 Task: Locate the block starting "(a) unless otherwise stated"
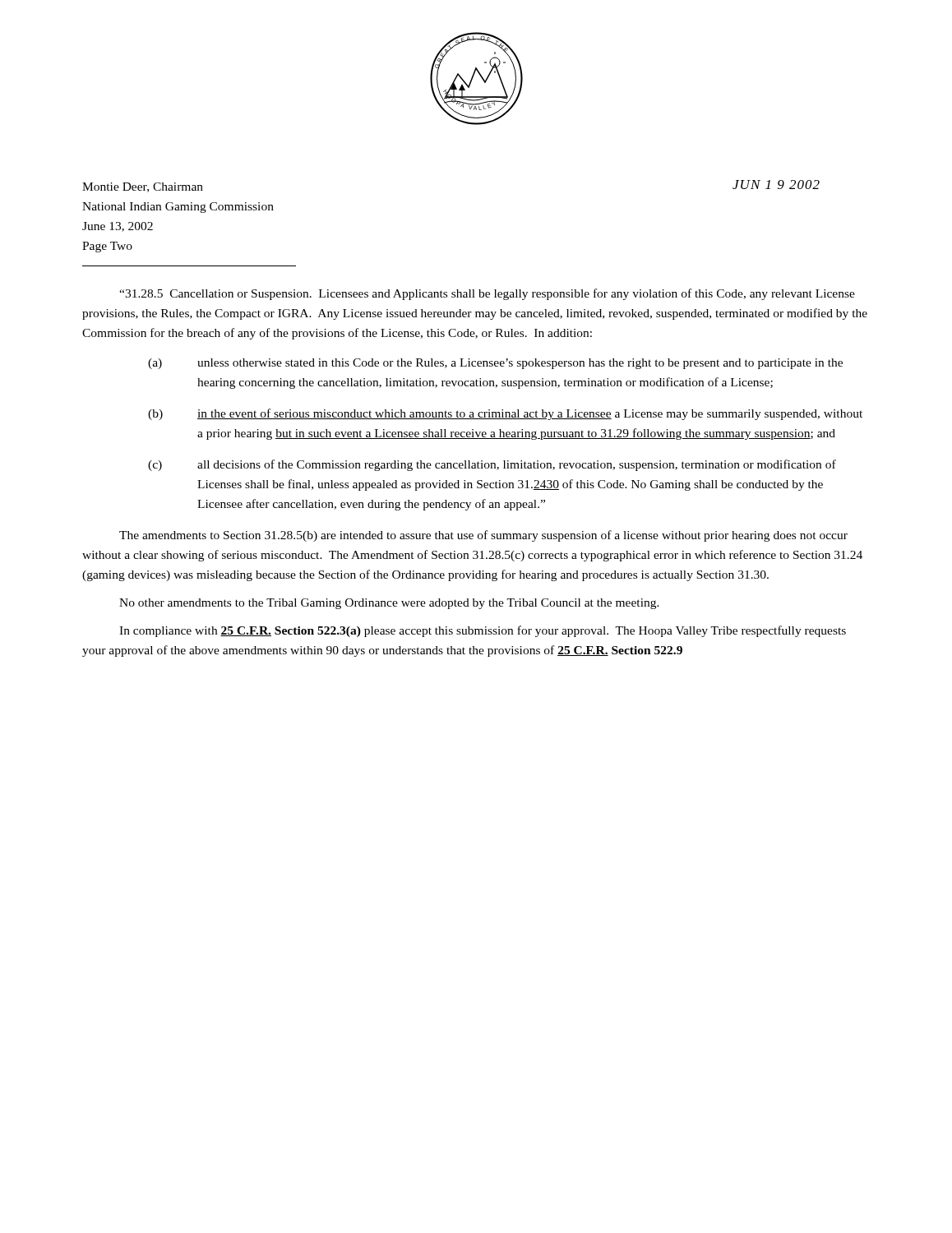pos(509,372)
